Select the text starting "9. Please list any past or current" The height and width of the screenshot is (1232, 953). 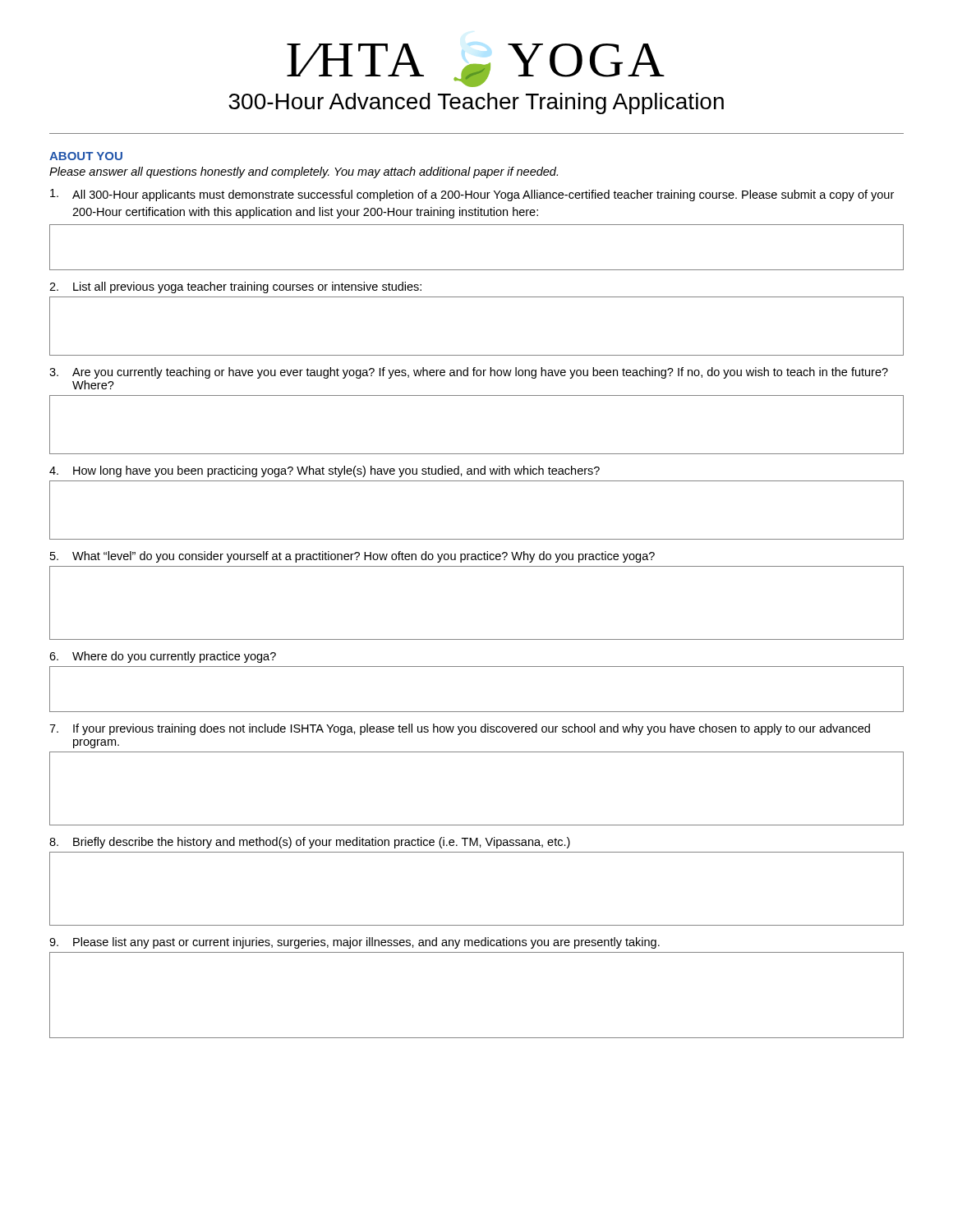[354, 943]
